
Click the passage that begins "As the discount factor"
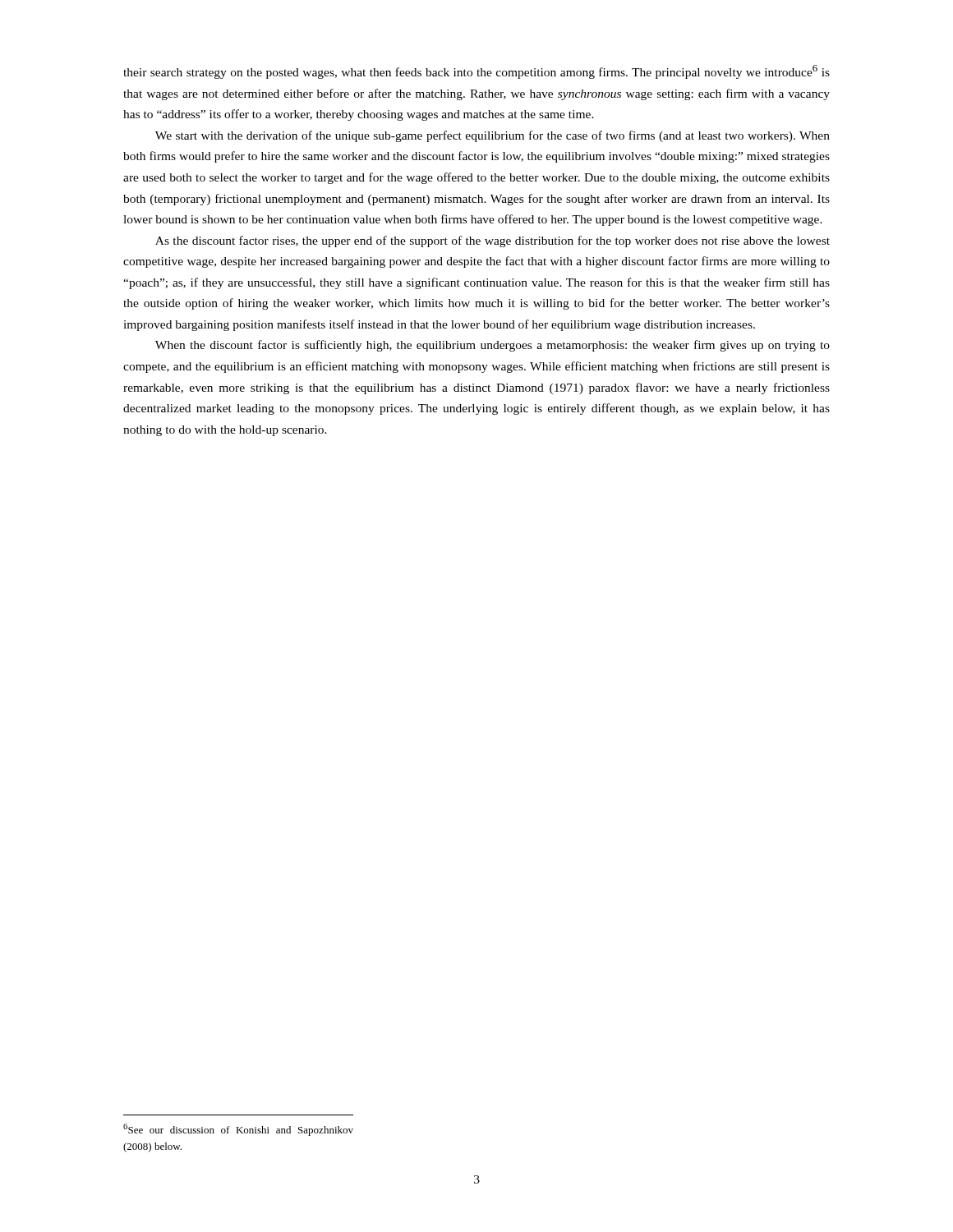point(476,282)
